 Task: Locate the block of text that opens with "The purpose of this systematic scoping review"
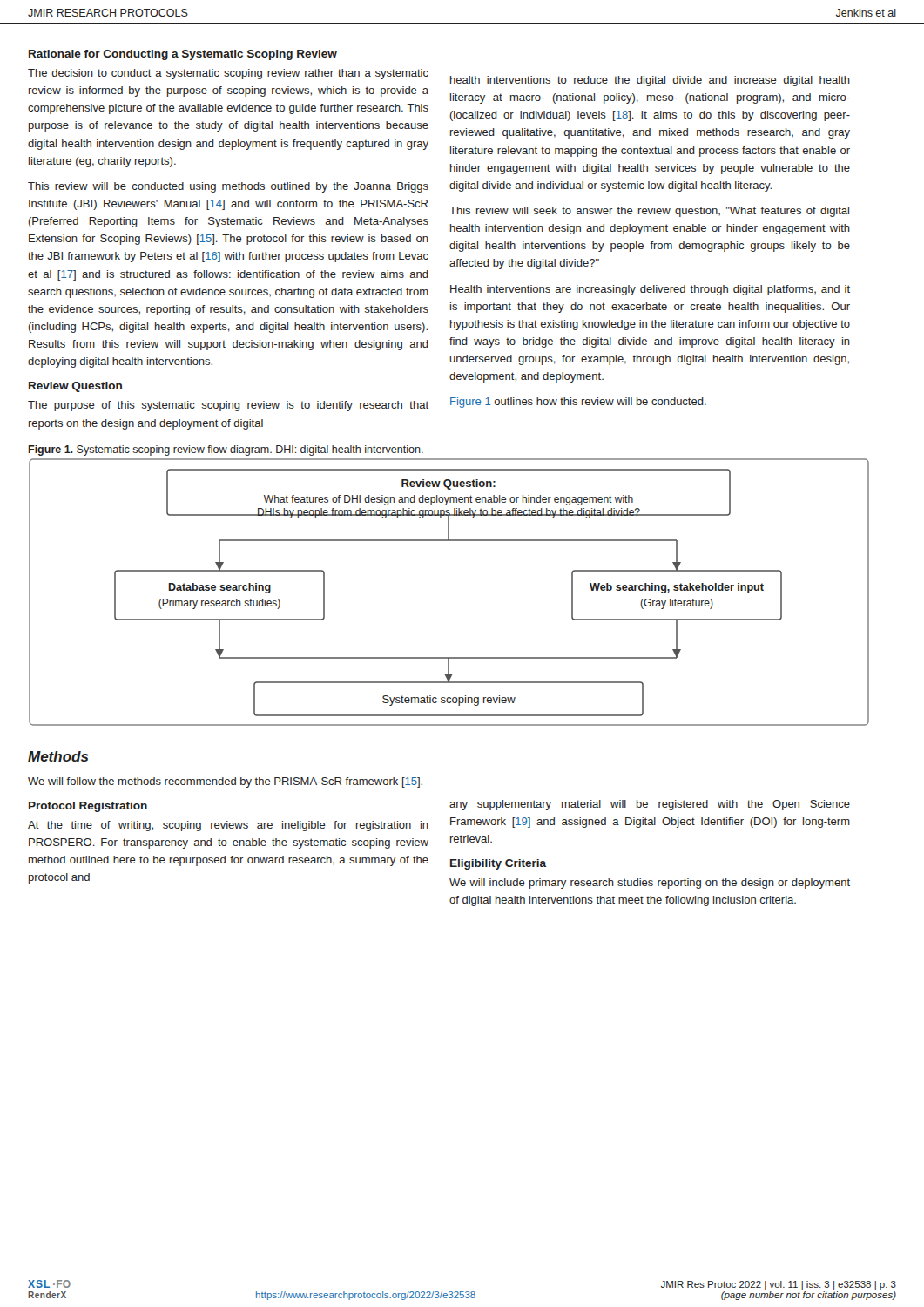(228, 414)
